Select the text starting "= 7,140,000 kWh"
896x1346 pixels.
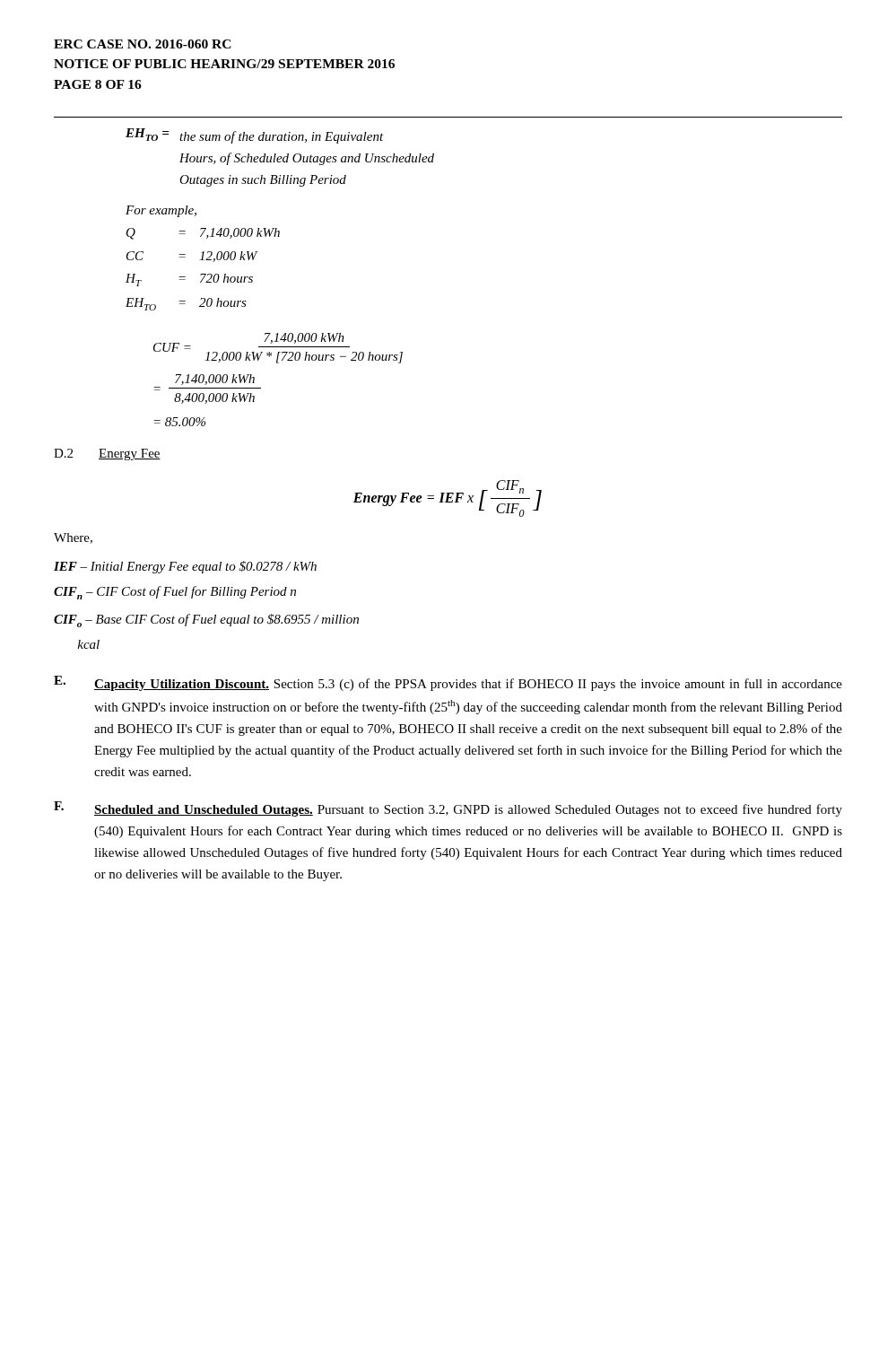(x=207, y=389)
